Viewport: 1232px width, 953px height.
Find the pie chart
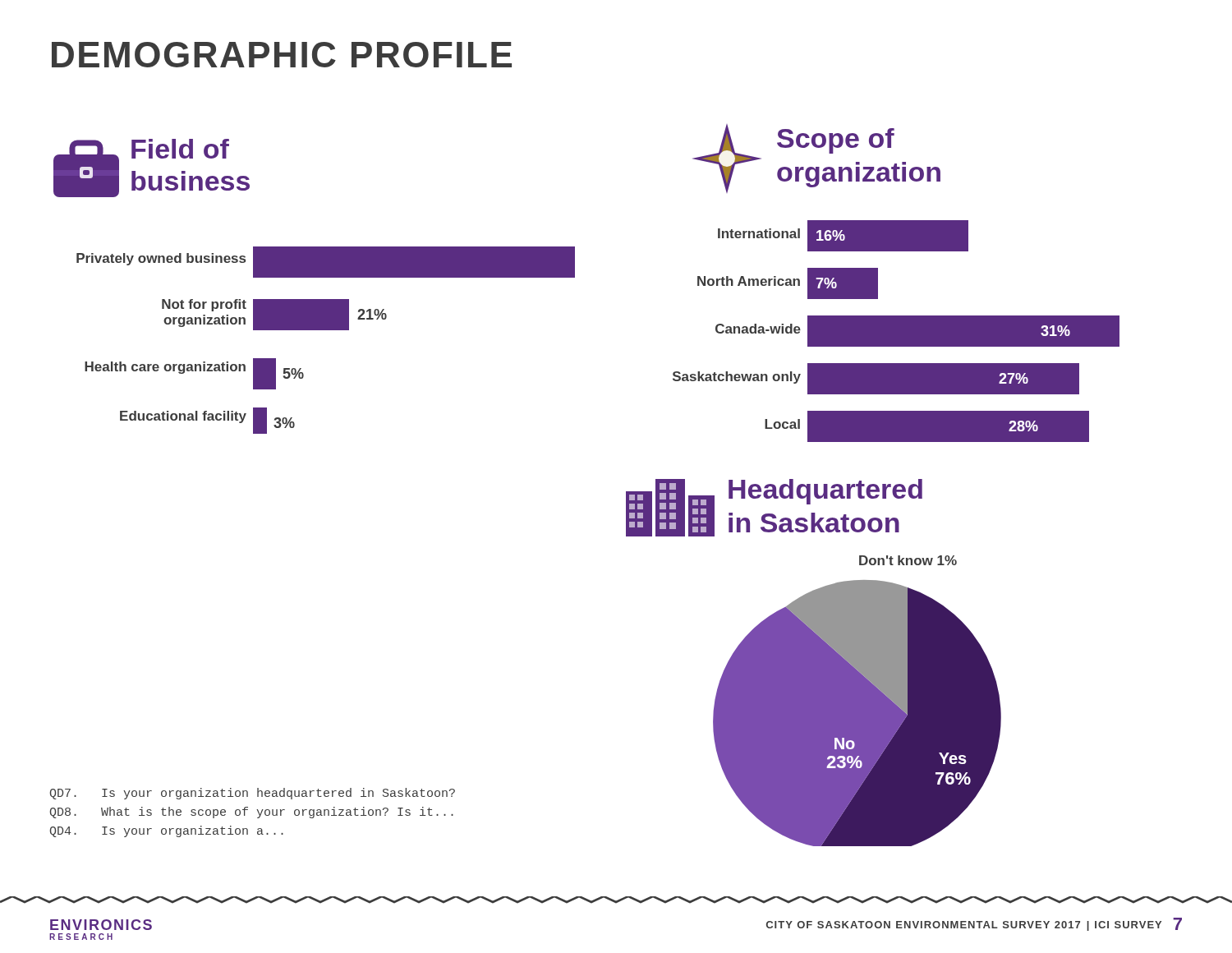[x=908, y=694]
